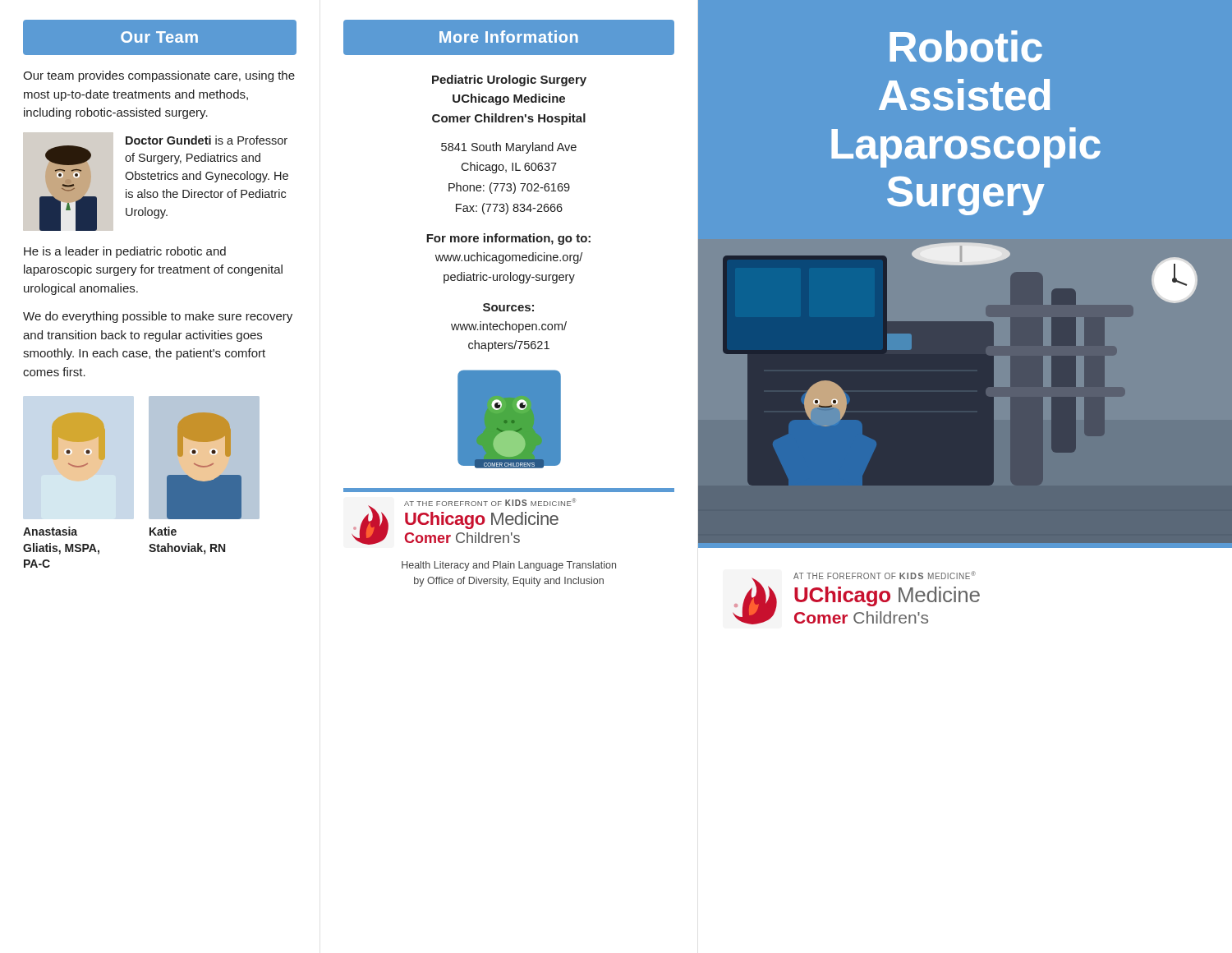The image size is (1232, 953).
Task: Click on the element starting "Our Team"
Action: tap(160, 37)
